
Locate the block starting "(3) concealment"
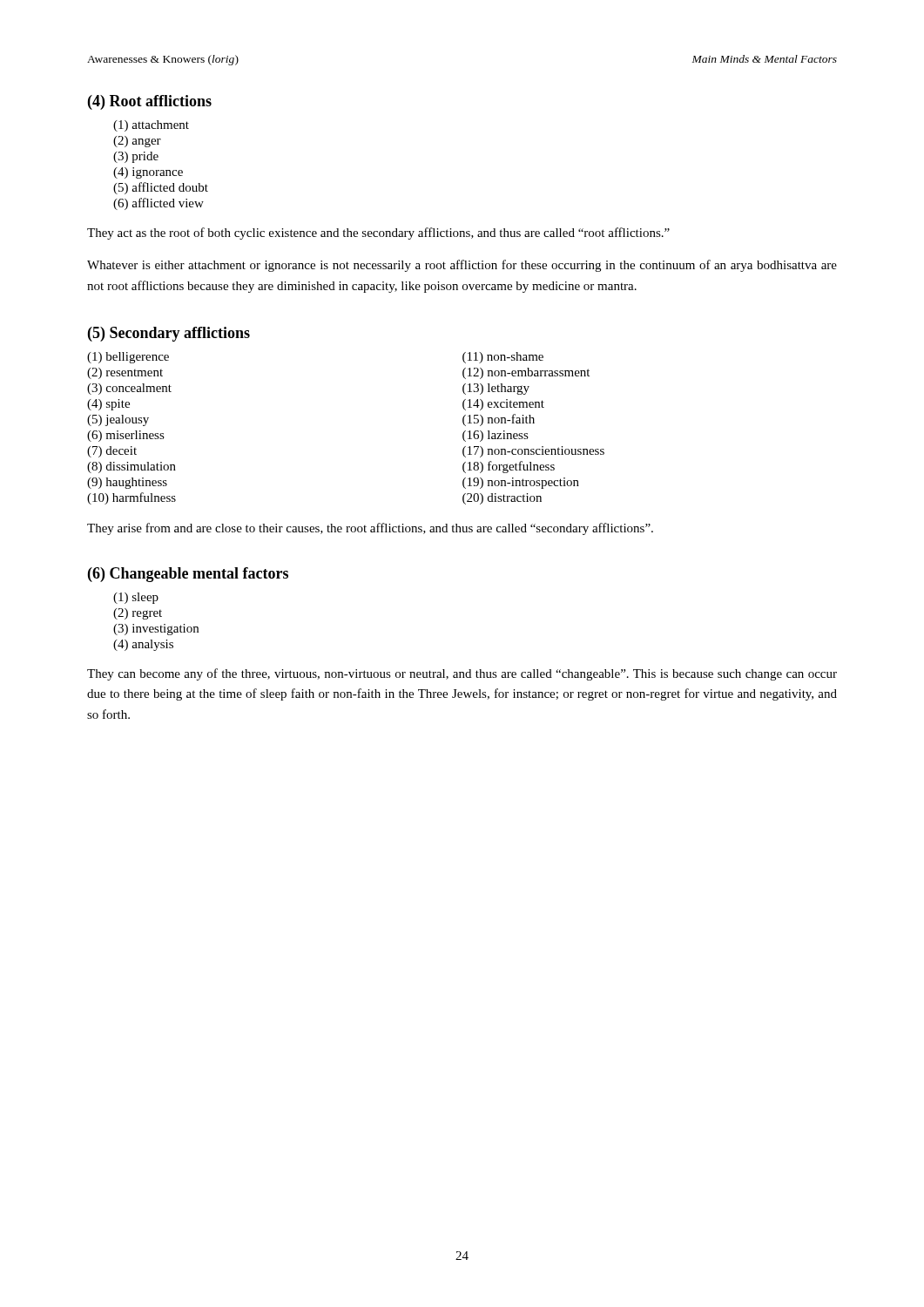(x=129, y=388)
